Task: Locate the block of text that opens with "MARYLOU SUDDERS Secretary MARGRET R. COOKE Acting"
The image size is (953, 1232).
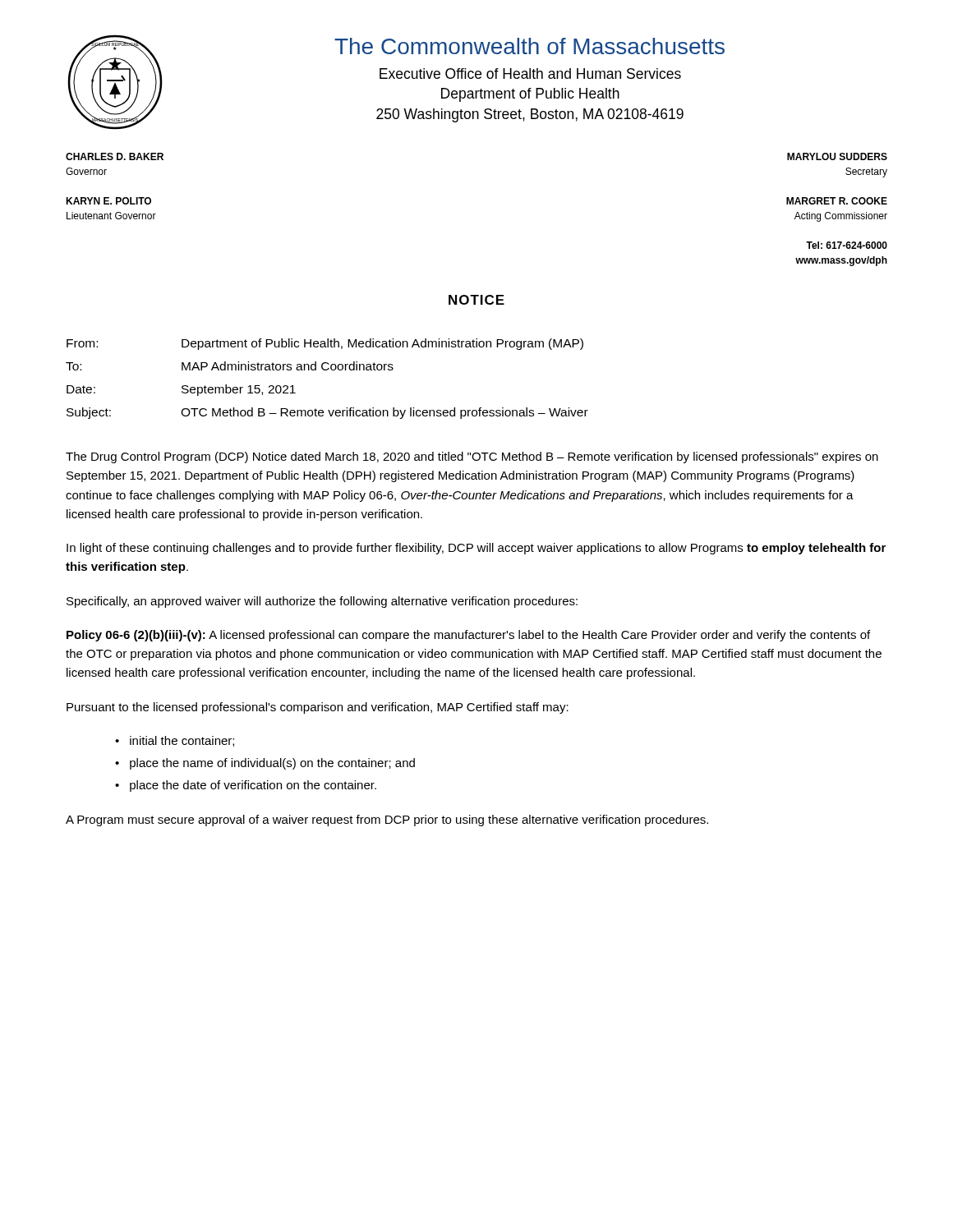Action: pos(837,209)
